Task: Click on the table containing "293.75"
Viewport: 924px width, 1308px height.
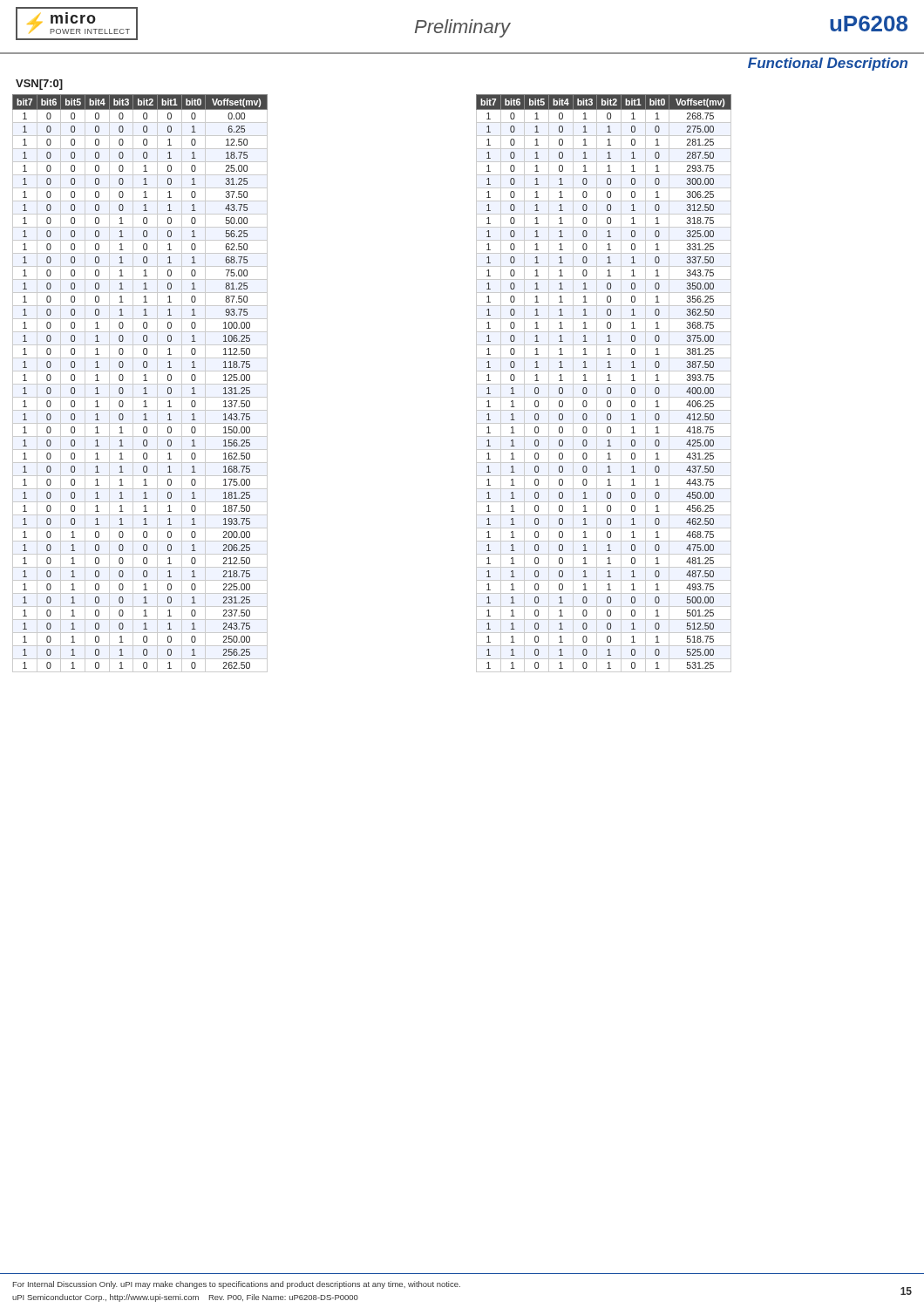Action: pos(604,383)
